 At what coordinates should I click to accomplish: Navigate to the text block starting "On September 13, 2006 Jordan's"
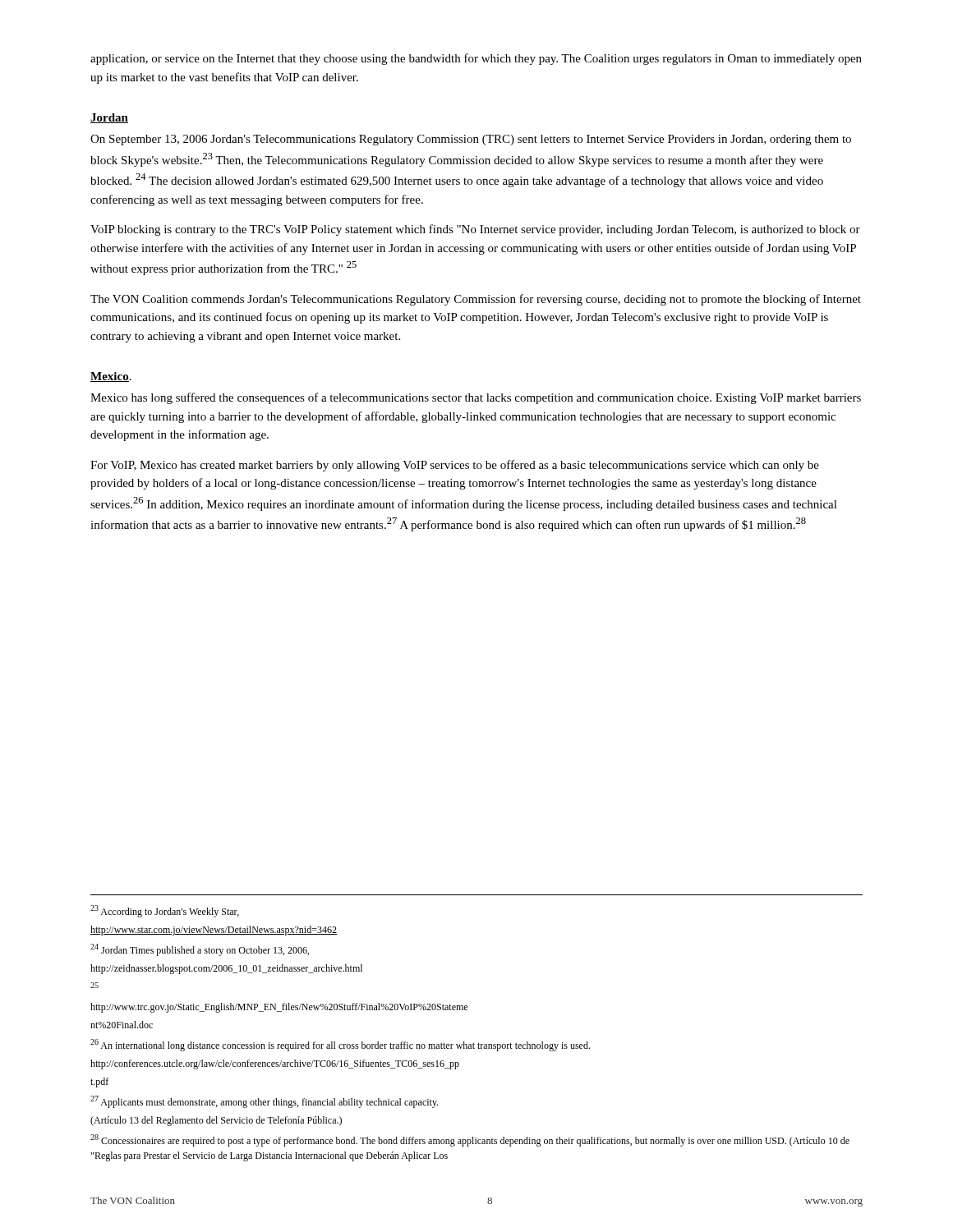click(x=476, y=169)
